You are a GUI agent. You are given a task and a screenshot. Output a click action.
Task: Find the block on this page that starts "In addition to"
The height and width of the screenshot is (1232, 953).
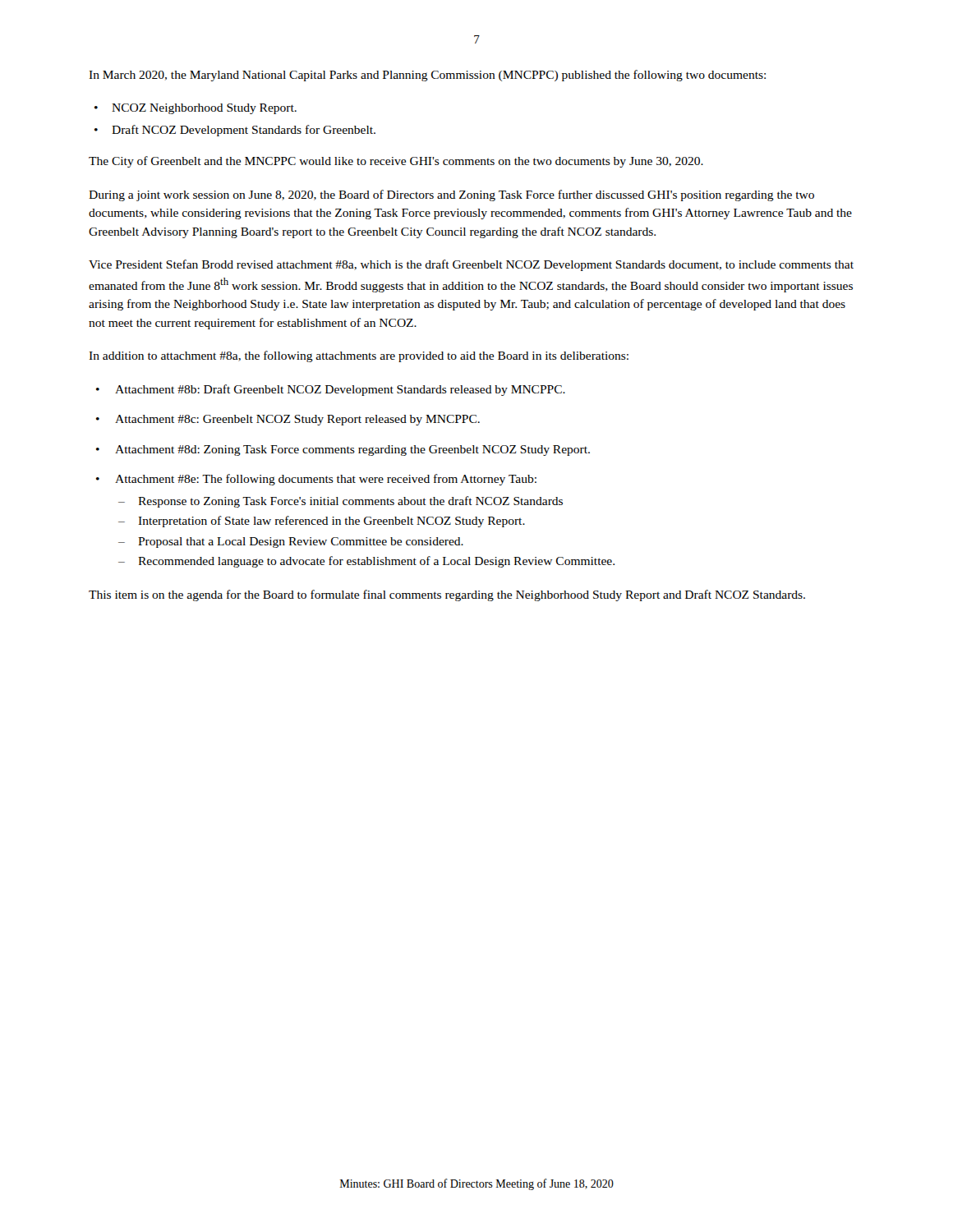click(359, 355)
